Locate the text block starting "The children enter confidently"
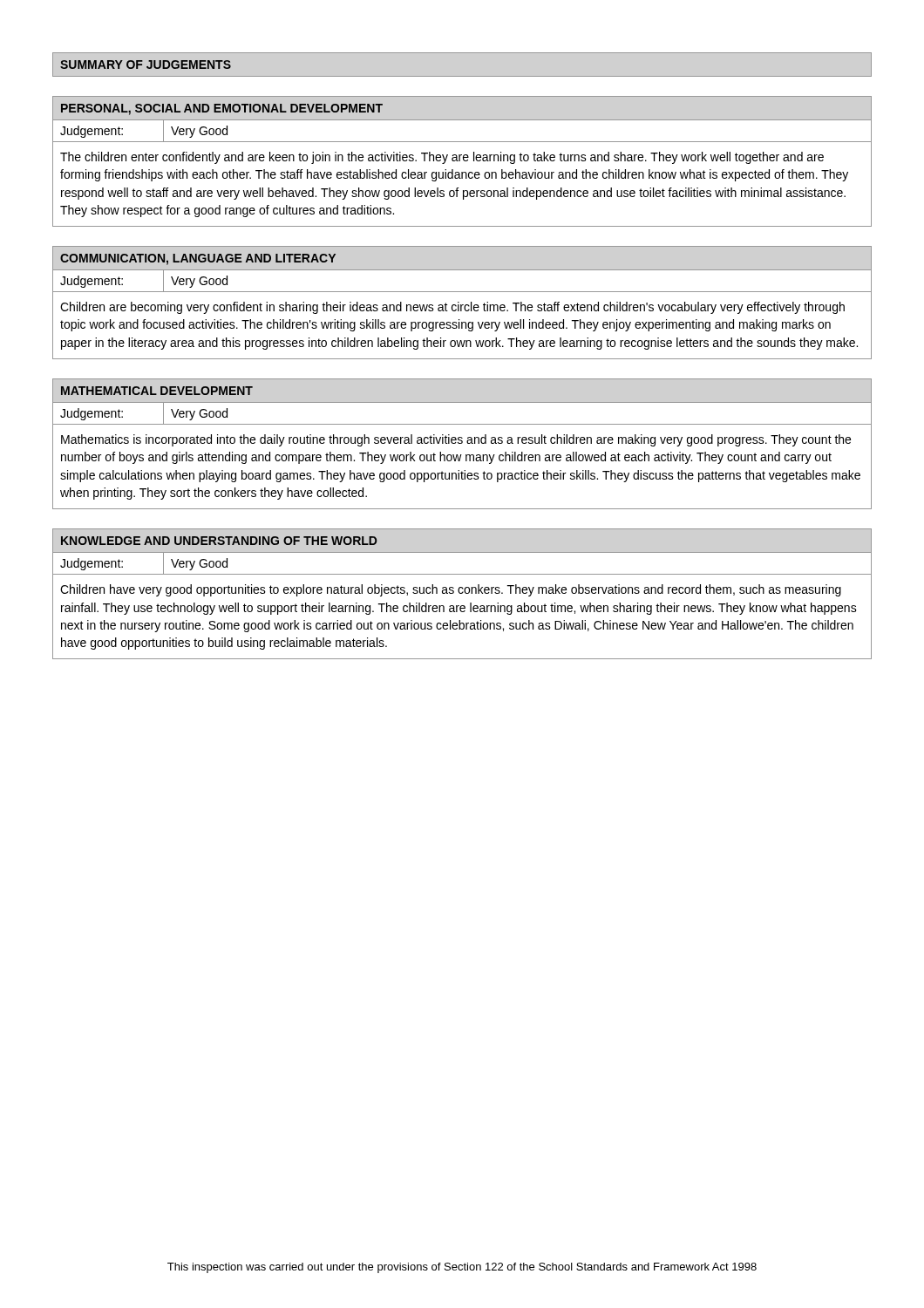The image size is (924, 1308). [x=454, y=184]
